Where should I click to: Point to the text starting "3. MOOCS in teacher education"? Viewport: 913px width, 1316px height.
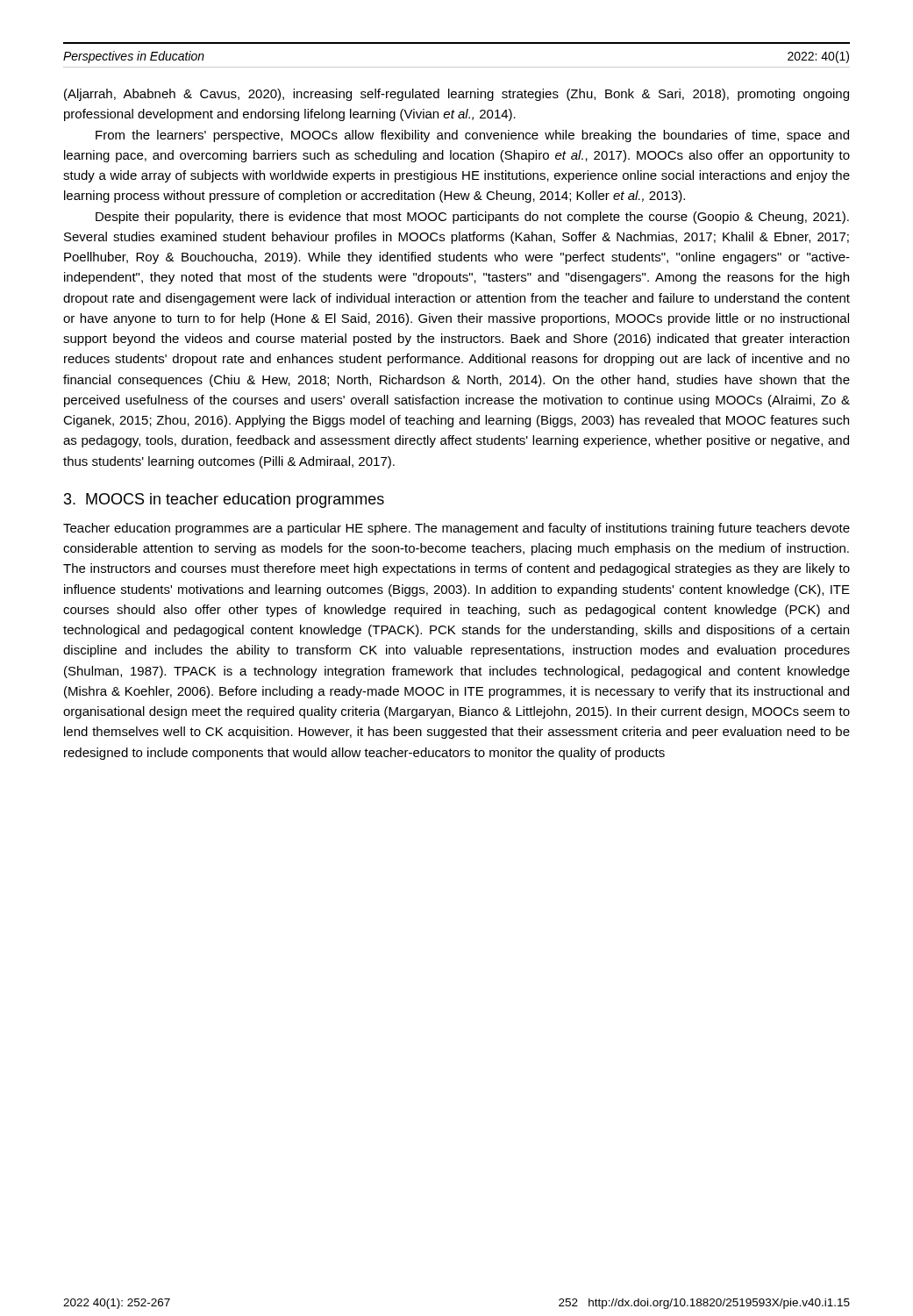pos(224,499)
